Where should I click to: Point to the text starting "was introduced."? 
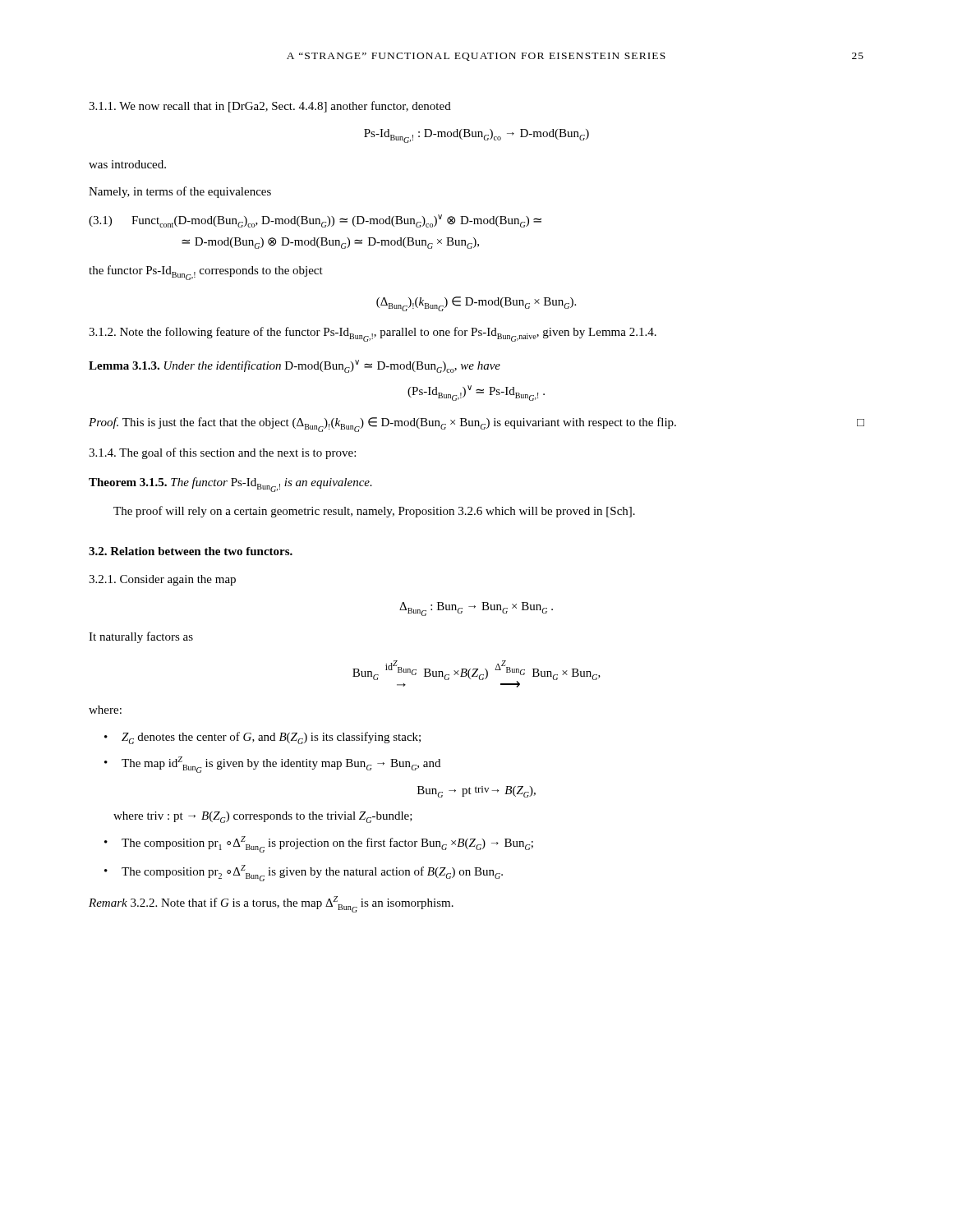(128, 164)
